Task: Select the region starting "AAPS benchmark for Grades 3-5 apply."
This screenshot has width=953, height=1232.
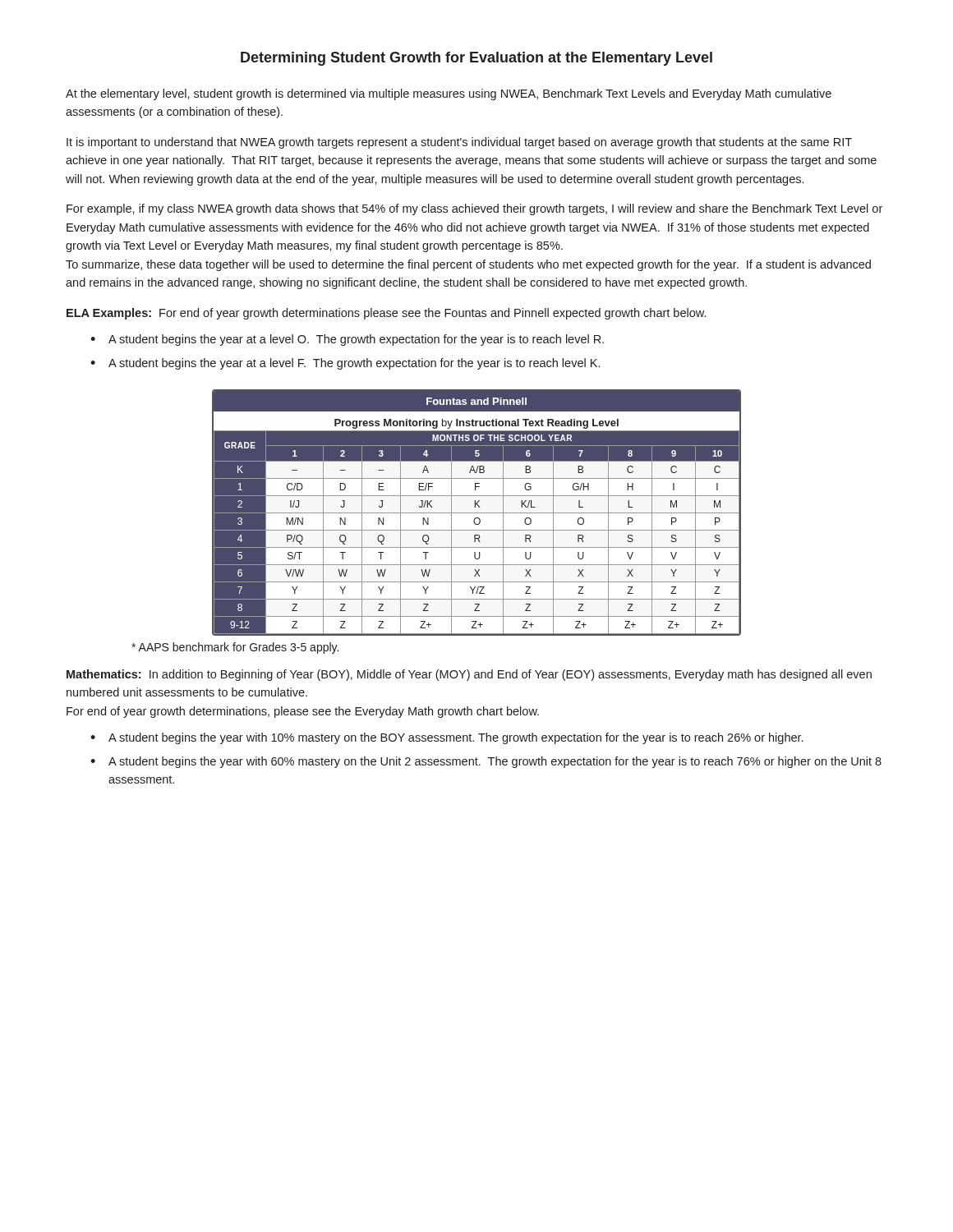Action: click(236, 647)
